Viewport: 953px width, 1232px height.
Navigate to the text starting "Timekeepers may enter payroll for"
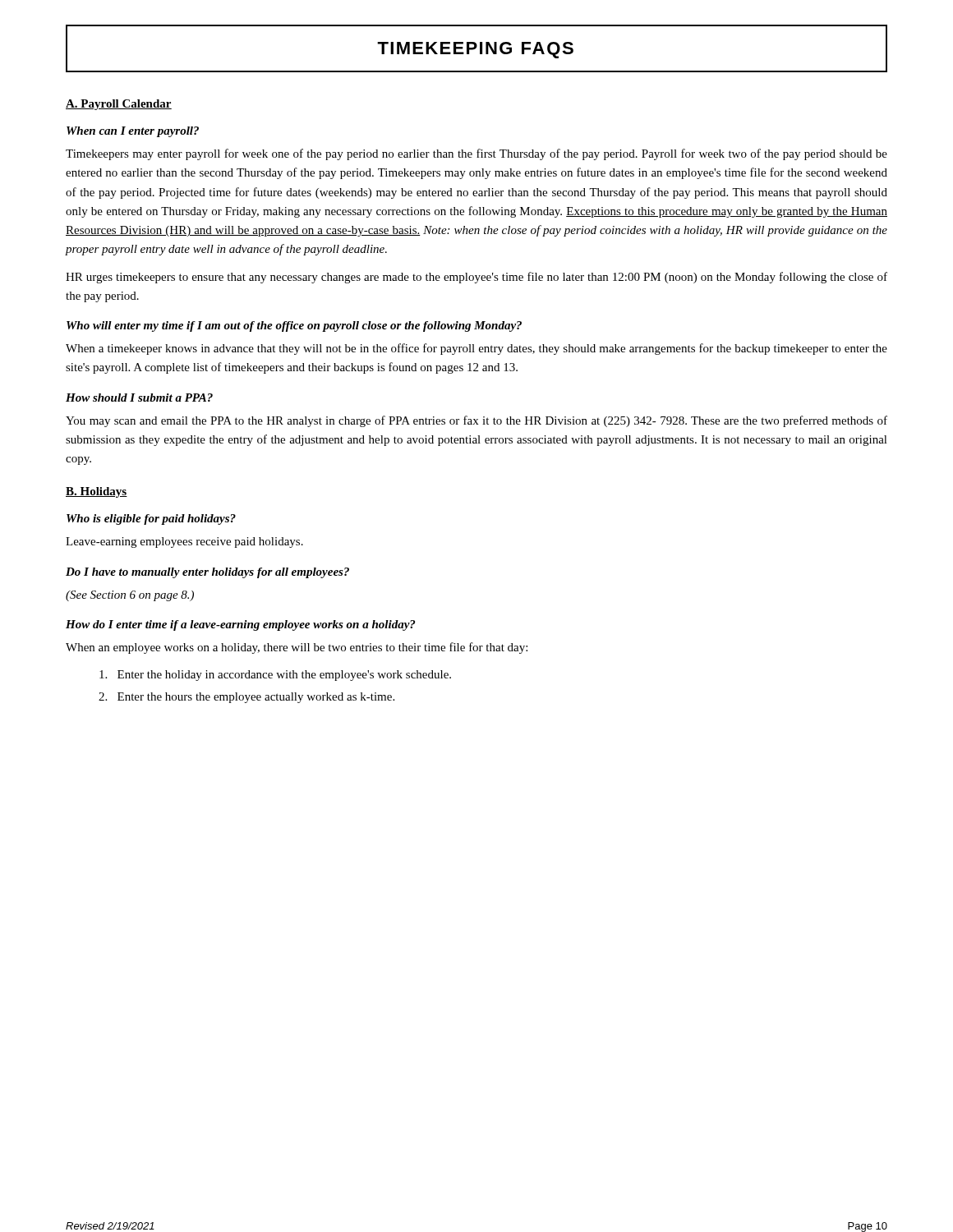(476, 201)
